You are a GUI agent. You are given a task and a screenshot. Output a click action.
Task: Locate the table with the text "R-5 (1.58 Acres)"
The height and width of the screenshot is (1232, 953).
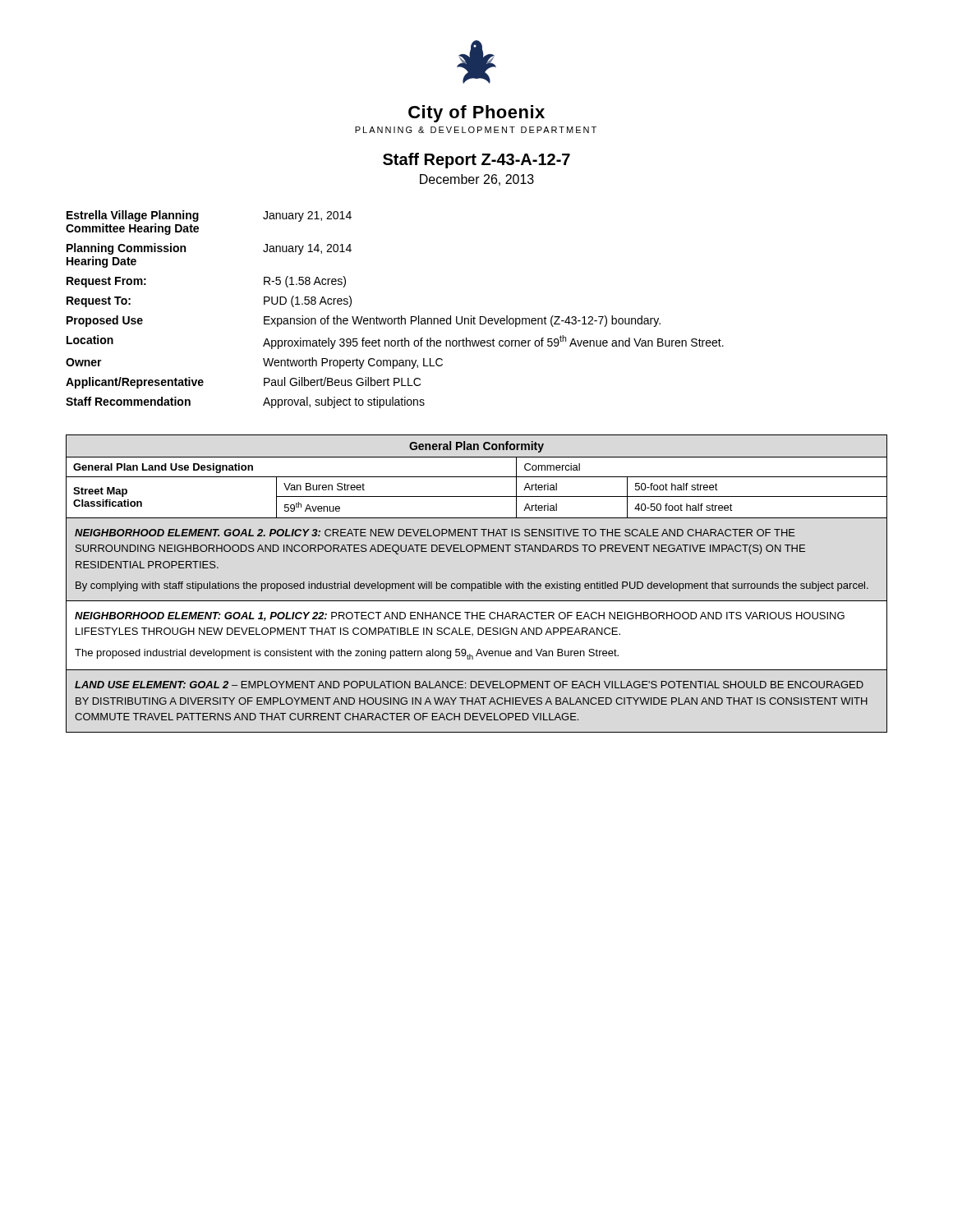(x=476, y=308)
